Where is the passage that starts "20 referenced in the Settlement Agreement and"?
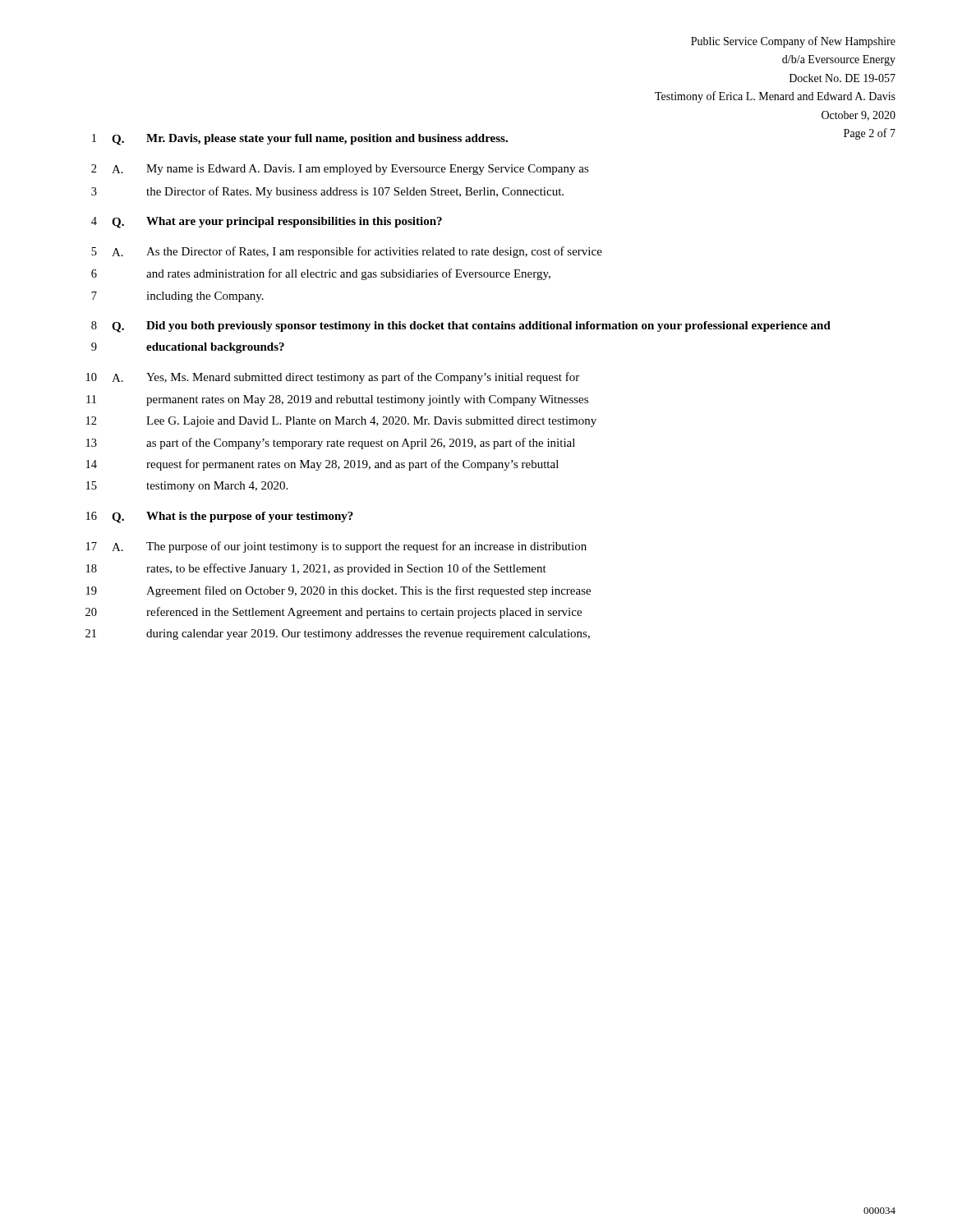953x1232 pixels. coord(479,612)
